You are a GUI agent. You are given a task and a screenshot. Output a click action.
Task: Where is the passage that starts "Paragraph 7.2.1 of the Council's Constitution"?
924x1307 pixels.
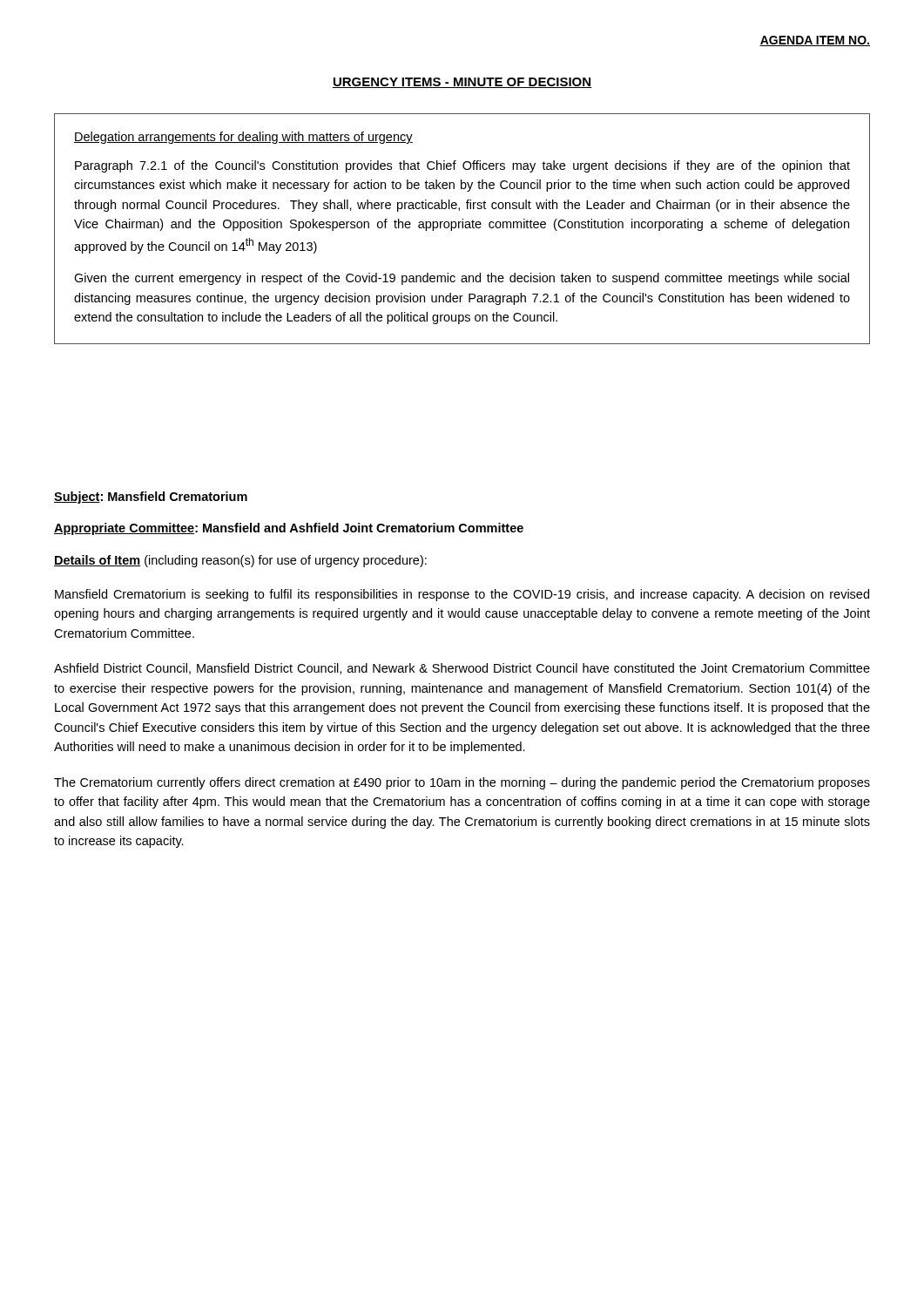462,206
